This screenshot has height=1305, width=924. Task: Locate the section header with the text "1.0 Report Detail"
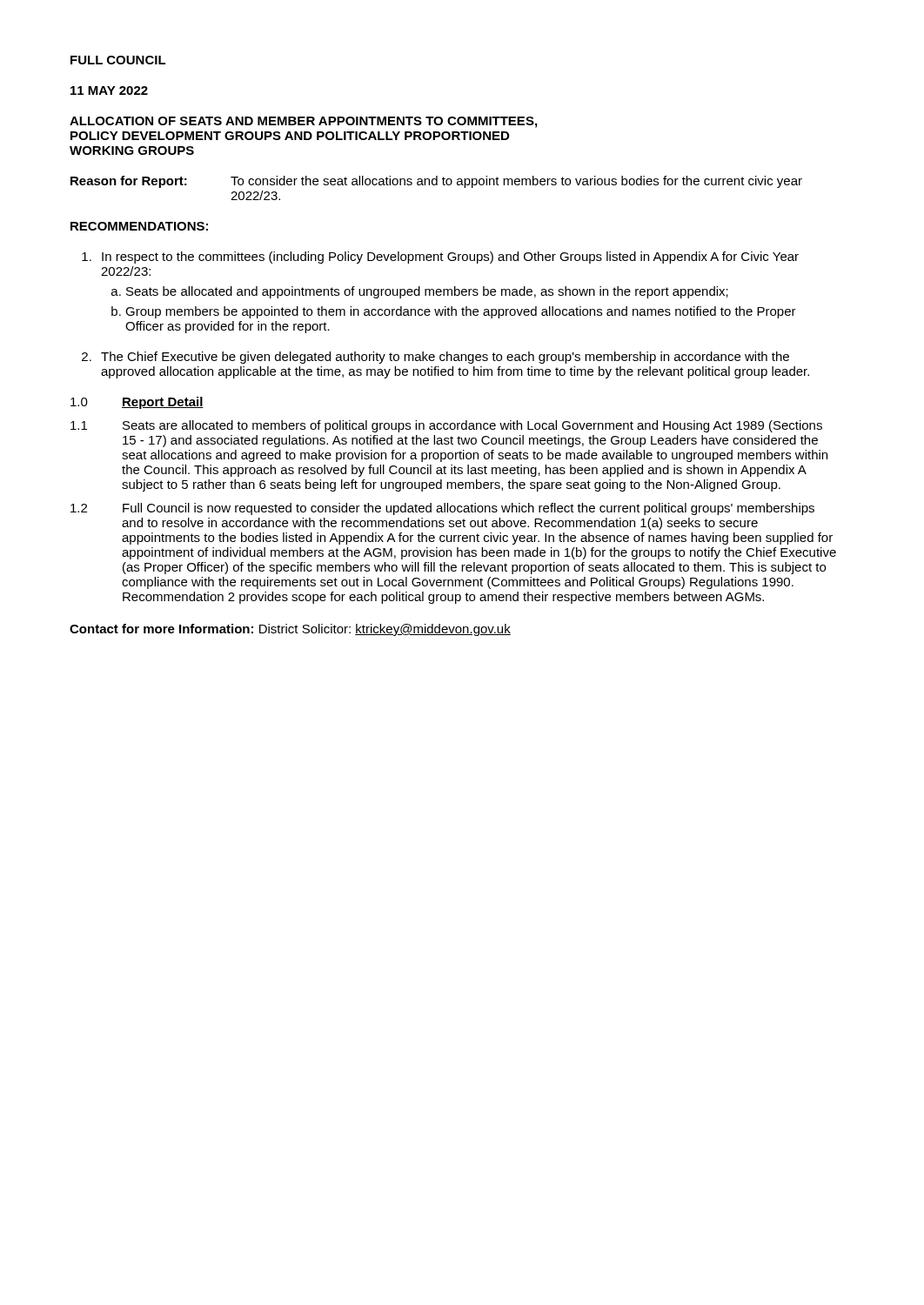coord(137,403)
